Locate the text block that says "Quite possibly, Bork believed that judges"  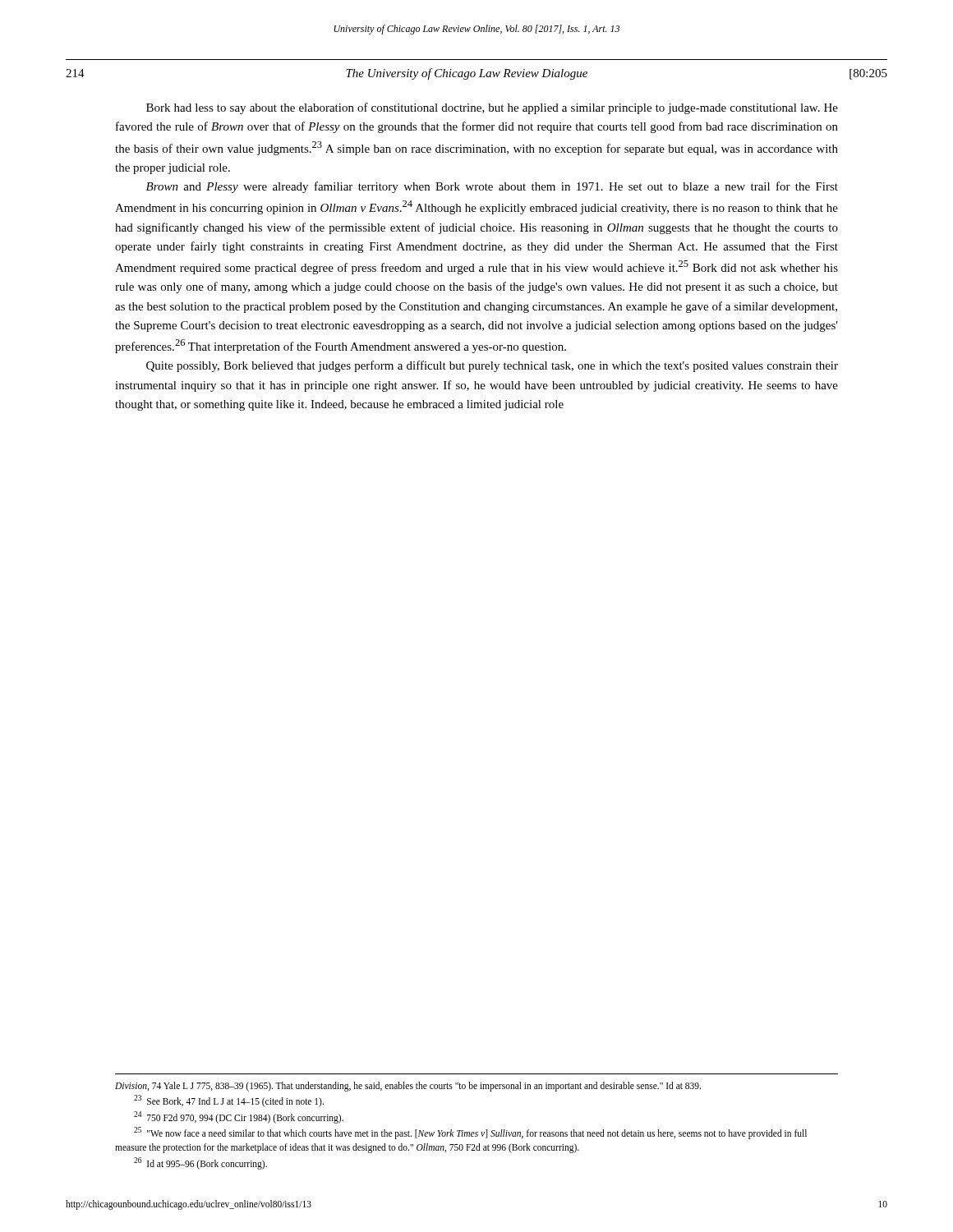click(476, 385)
